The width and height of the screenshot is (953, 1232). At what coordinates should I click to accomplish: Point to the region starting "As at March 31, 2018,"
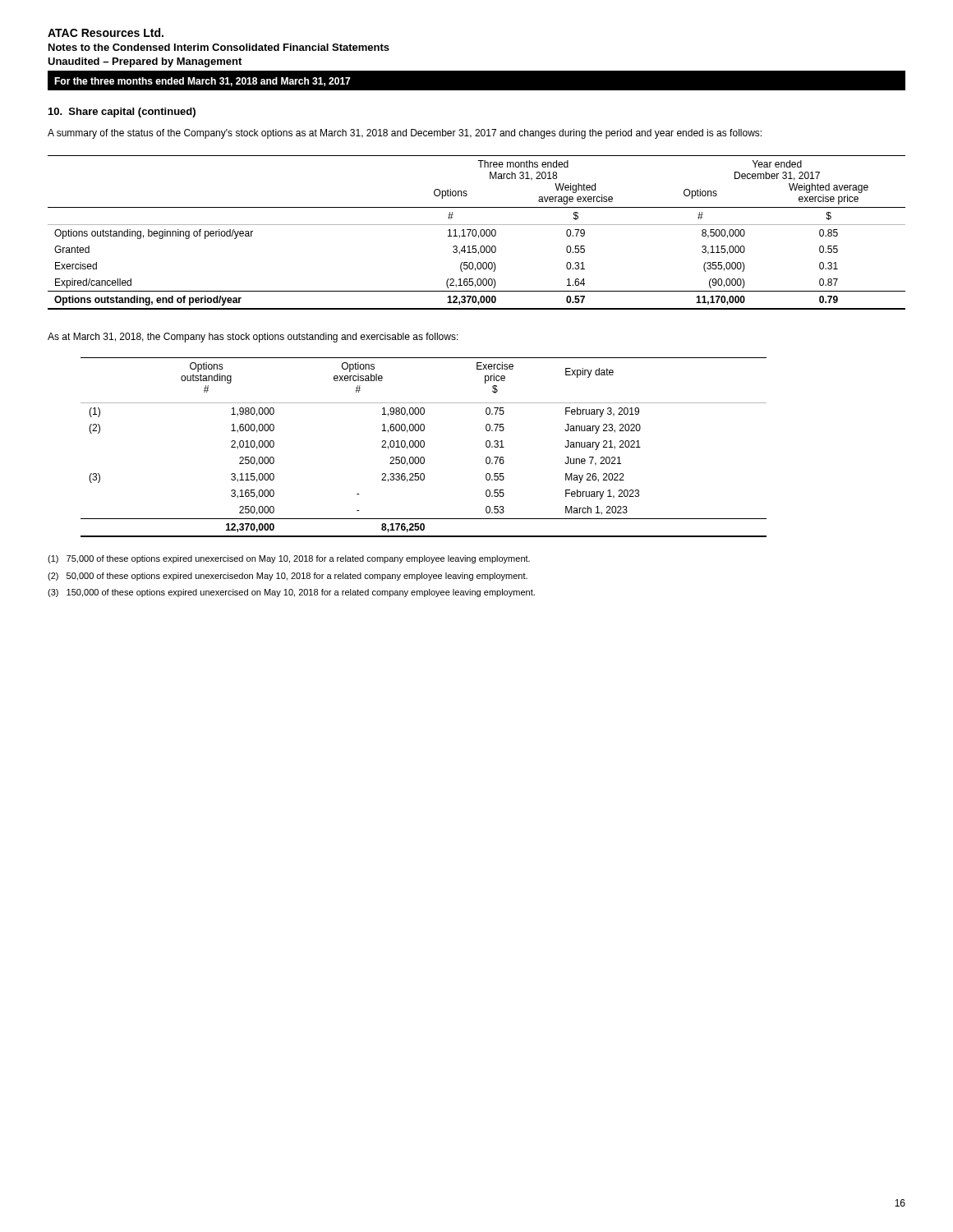point(253,337)
